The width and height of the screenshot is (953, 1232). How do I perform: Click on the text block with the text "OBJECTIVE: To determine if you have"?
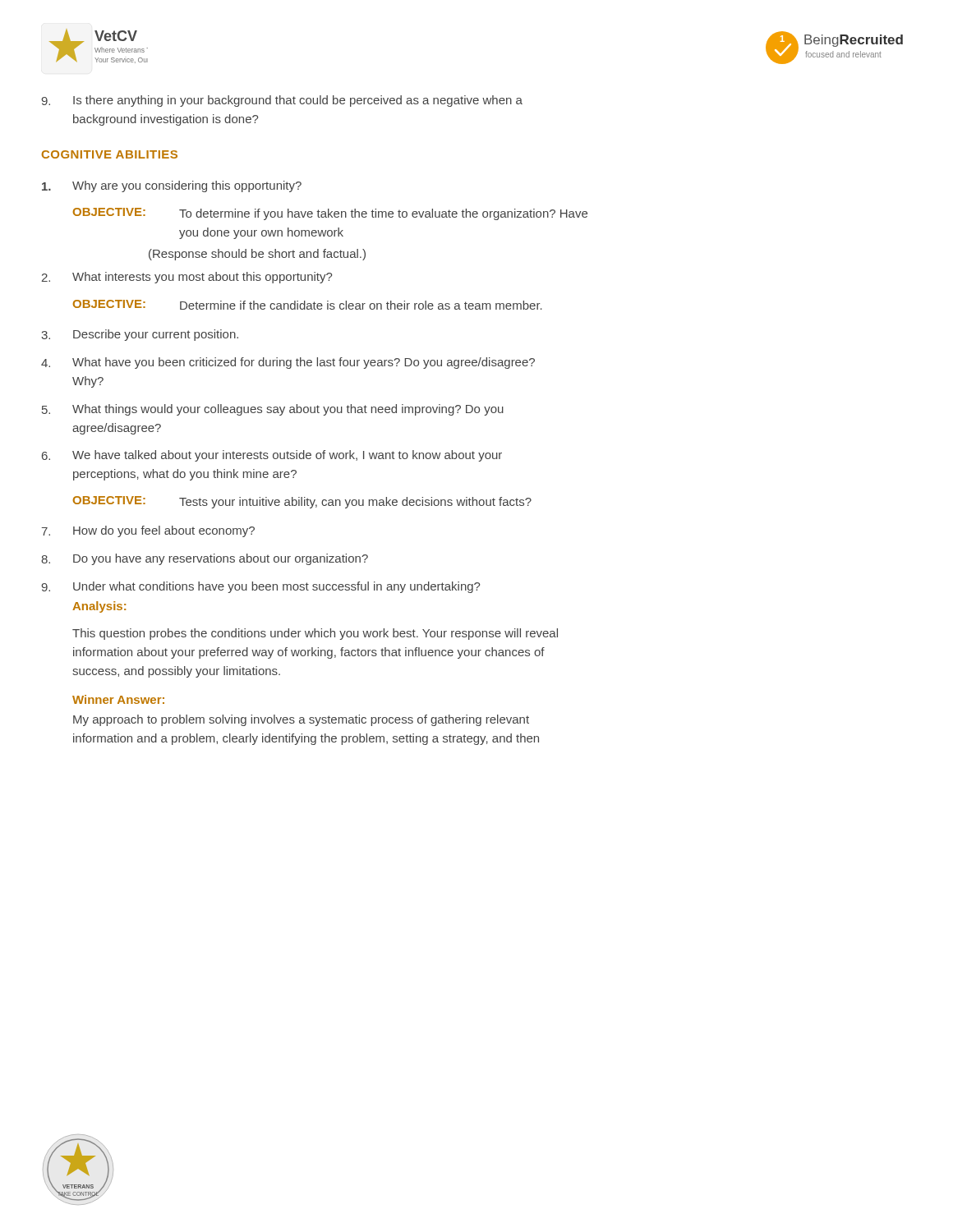pos(492,223)
